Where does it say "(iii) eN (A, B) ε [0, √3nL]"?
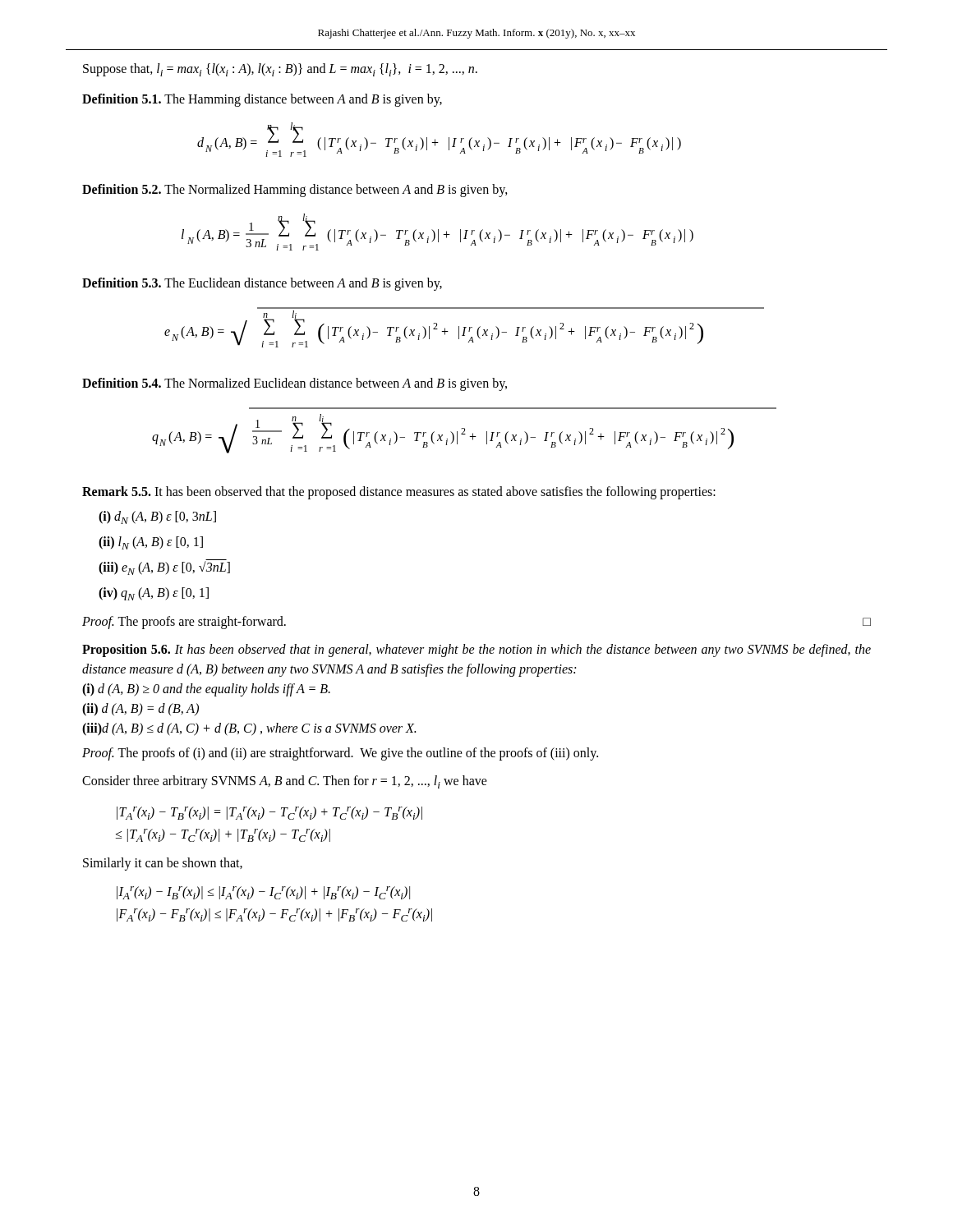The height and width of the screenshot is (1232, 953). (x=165, y=569)
